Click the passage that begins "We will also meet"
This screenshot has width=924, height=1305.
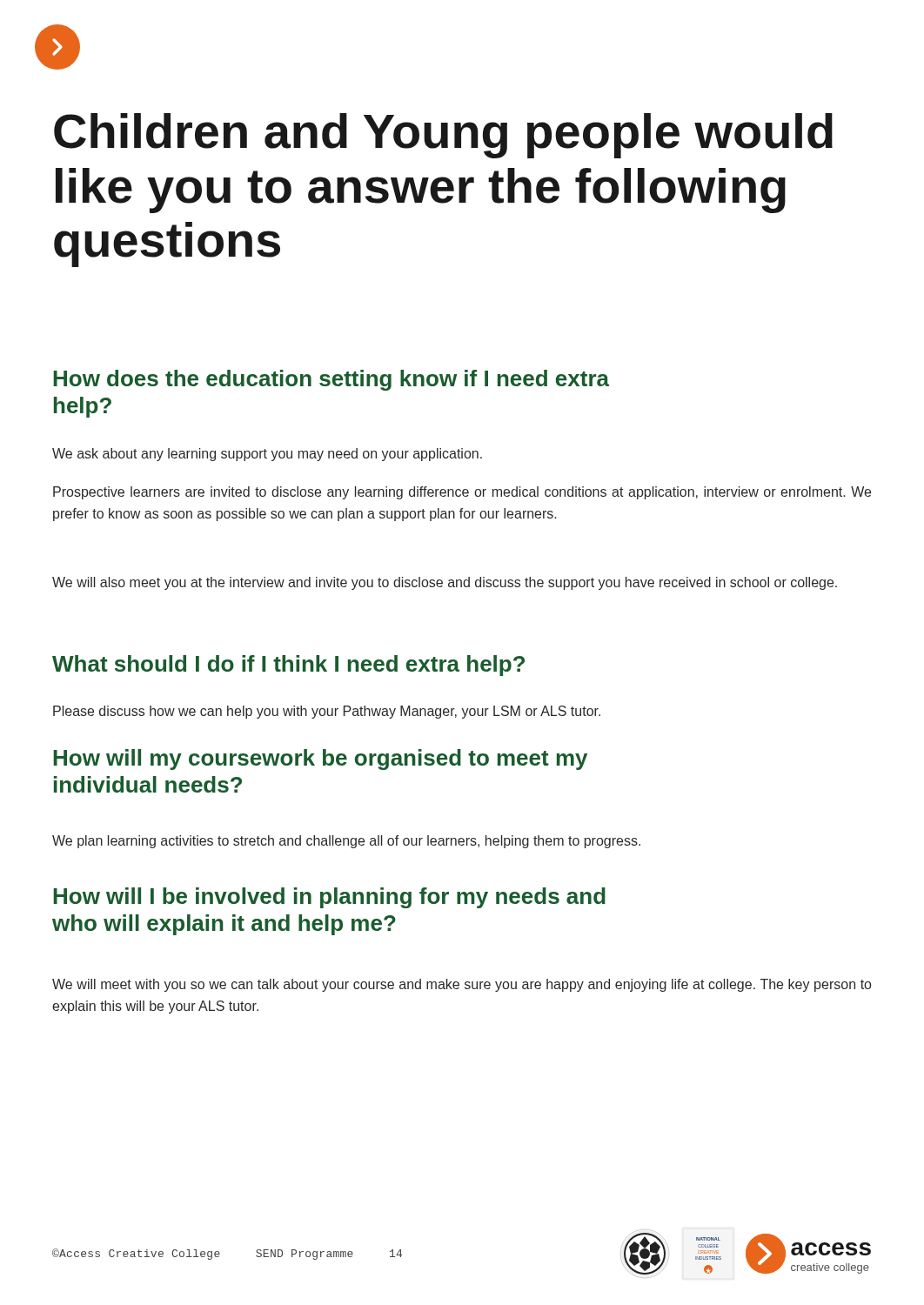pos(462,583)
